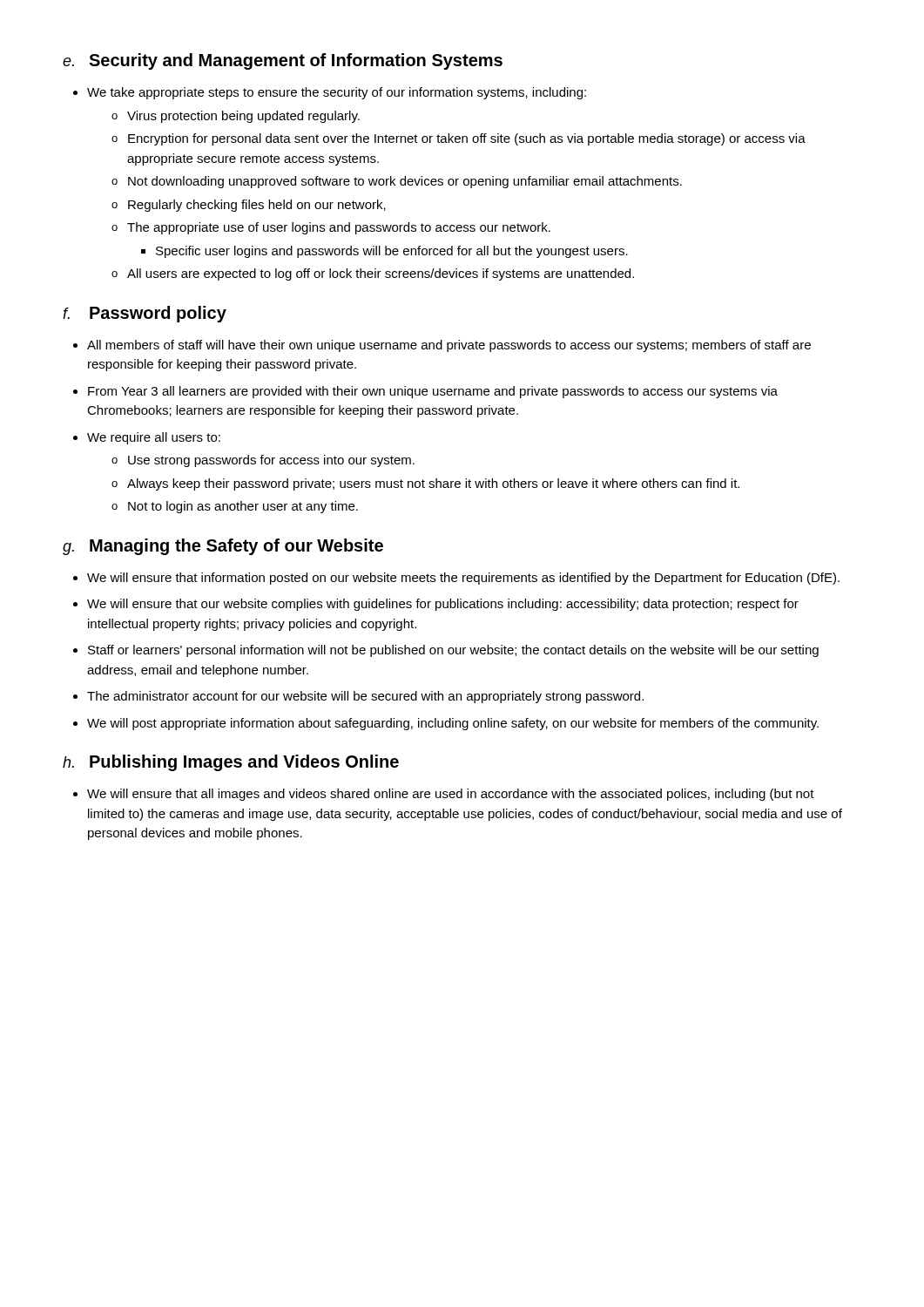Point to the text block starting "We take appropriate steps to ensure the"

[459, 183]
